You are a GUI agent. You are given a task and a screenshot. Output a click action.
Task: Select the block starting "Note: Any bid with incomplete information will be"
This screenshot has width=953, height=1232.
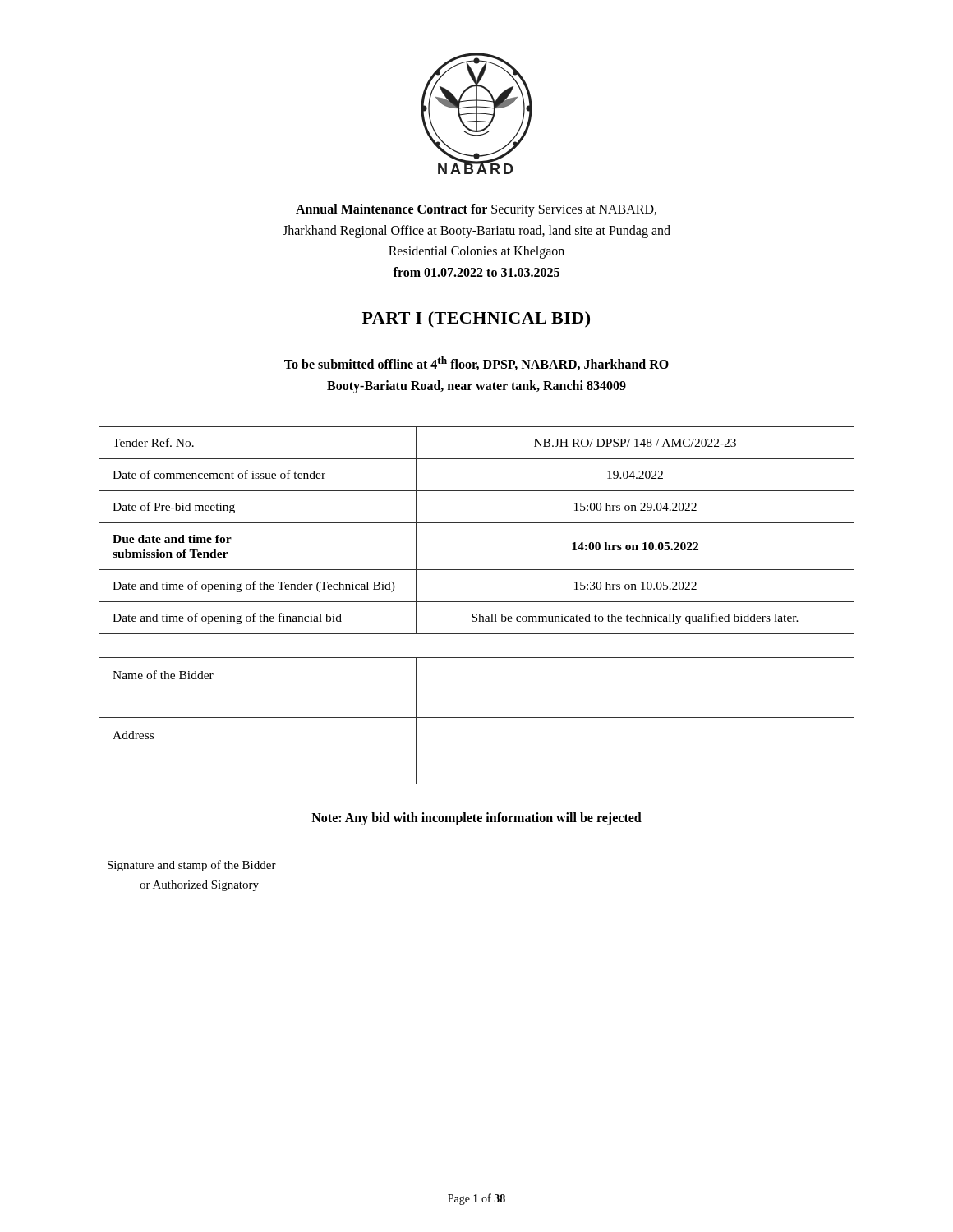[476, 818]
